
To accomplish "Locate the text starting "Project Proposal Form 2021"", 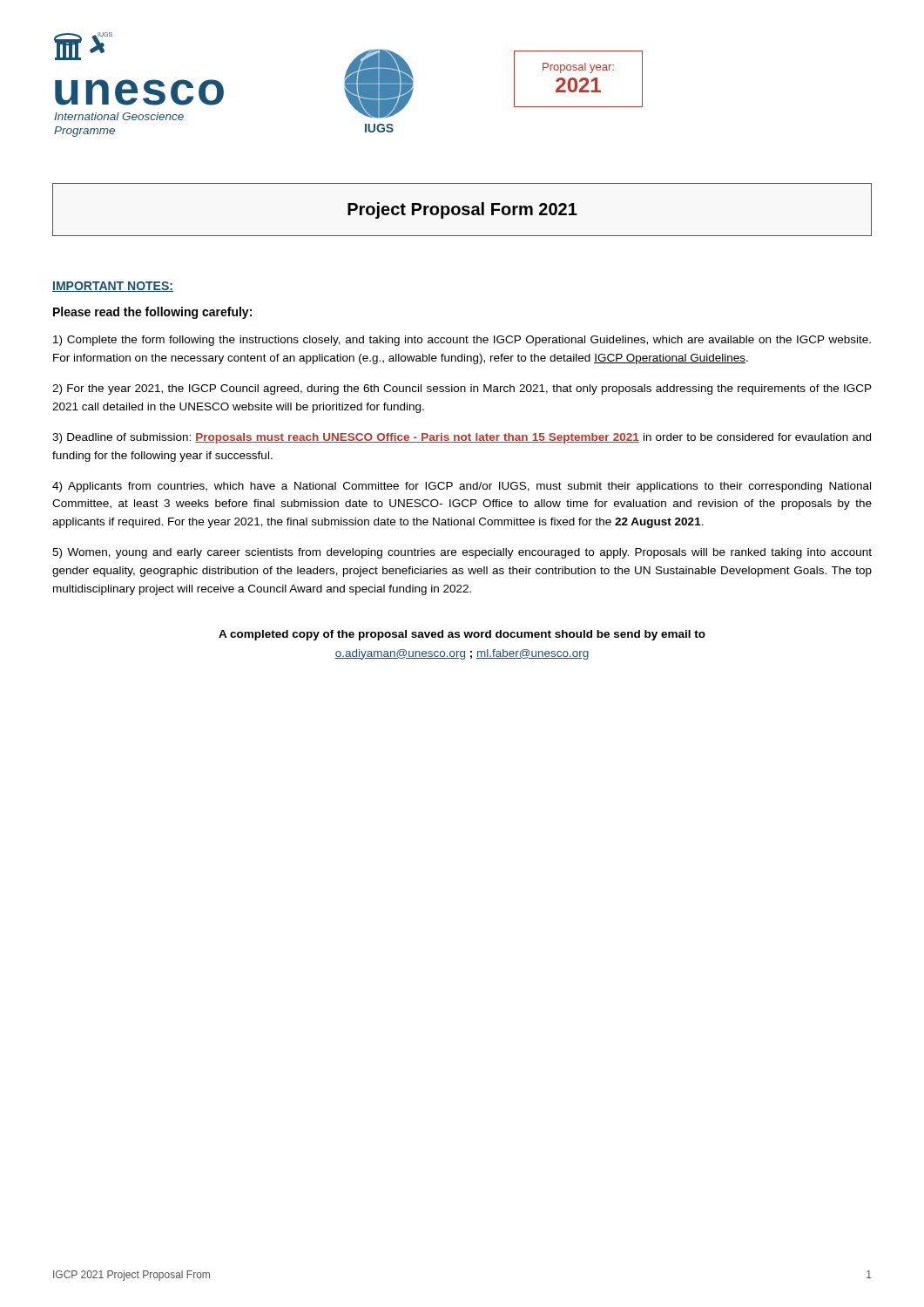I will [462, 209].
